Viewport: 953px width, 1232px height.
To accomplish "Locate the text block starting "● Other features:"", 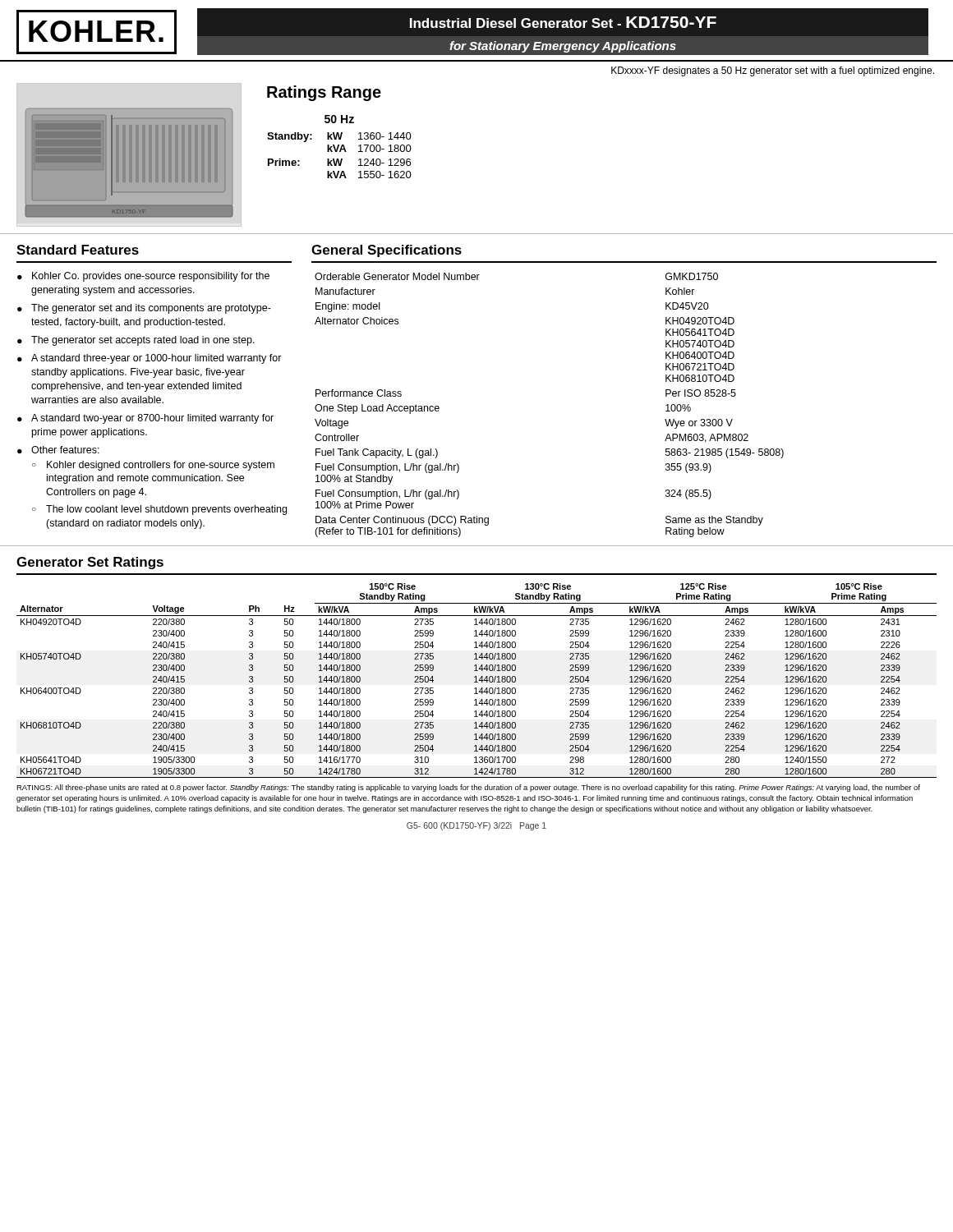I will click(x=58, y=451).
